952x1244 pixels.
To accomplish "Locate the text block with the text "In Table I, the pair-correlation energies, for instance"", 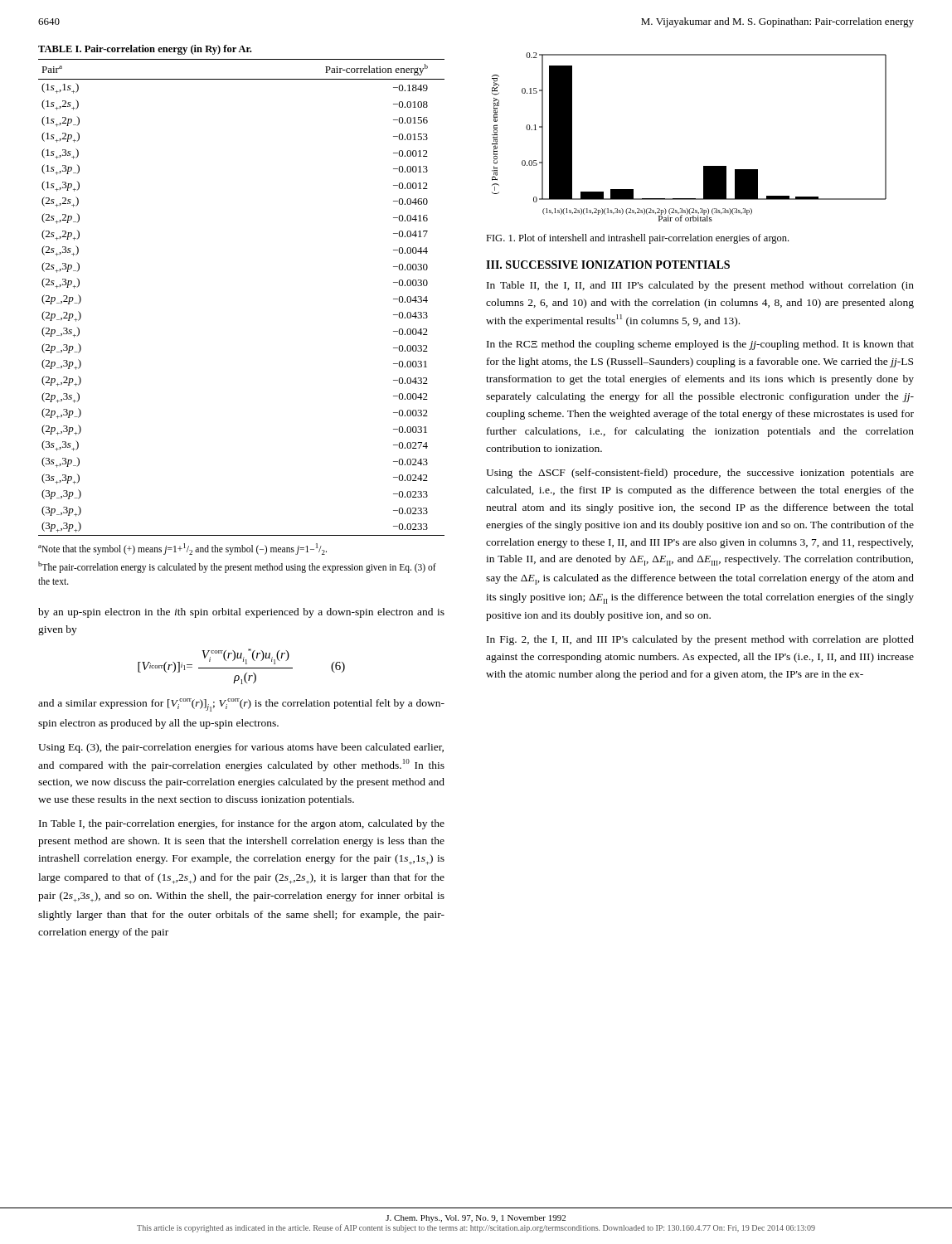I will 241,877.
